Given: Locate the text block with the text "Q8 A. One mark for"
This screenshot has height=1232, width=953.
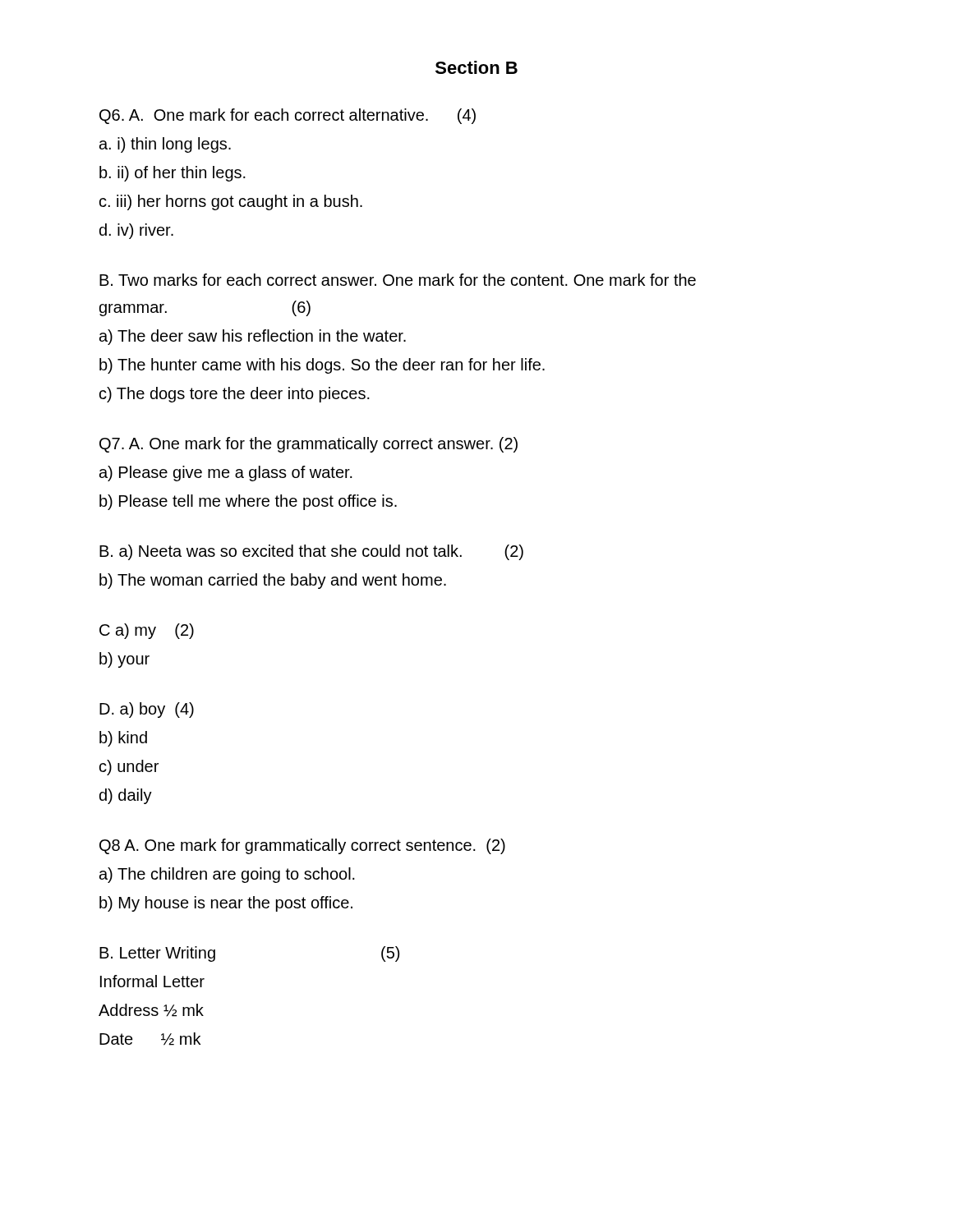Looking at the screenshot, I should point(302,846).
